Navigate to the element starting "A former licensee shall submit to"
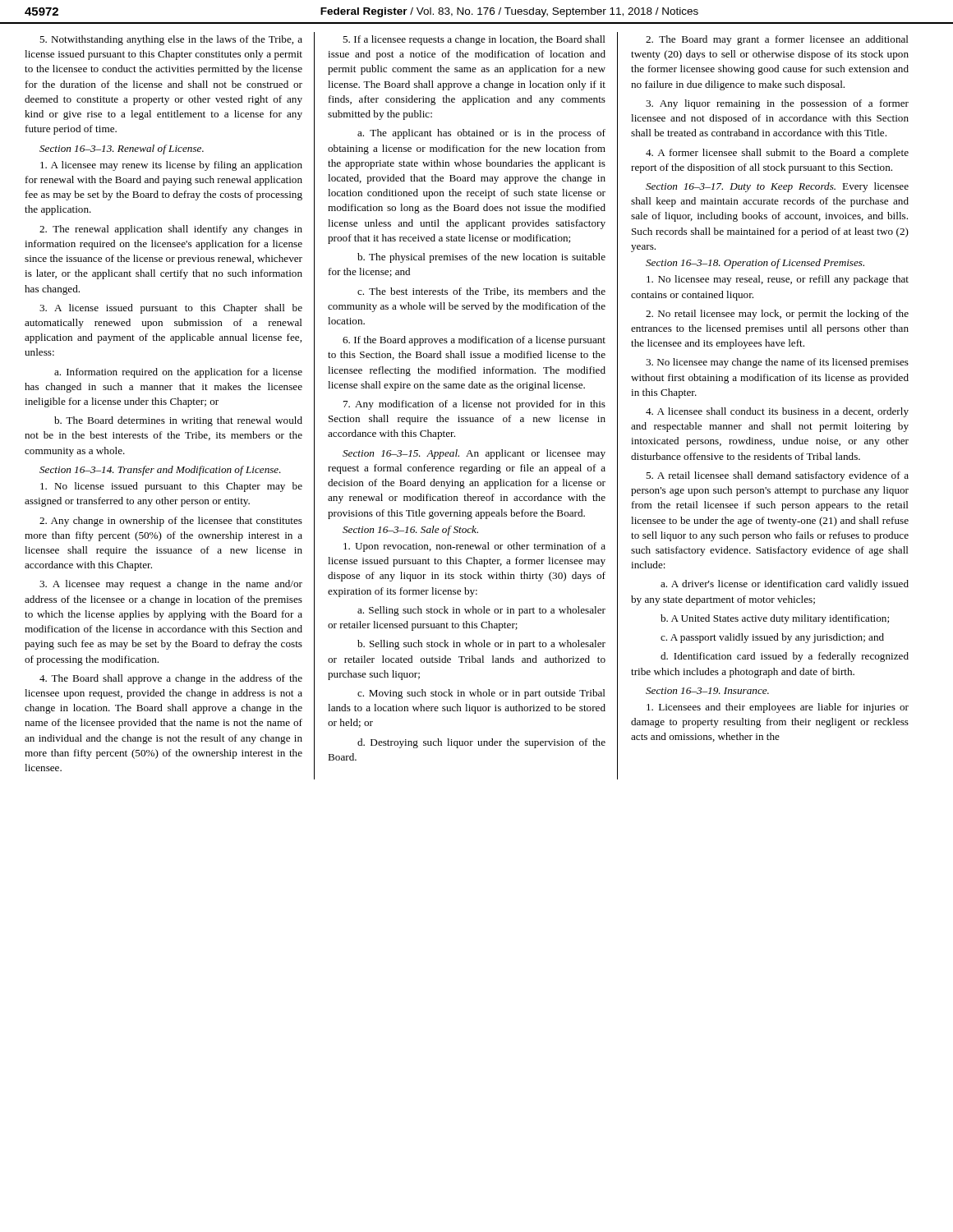 click(770, 160)
